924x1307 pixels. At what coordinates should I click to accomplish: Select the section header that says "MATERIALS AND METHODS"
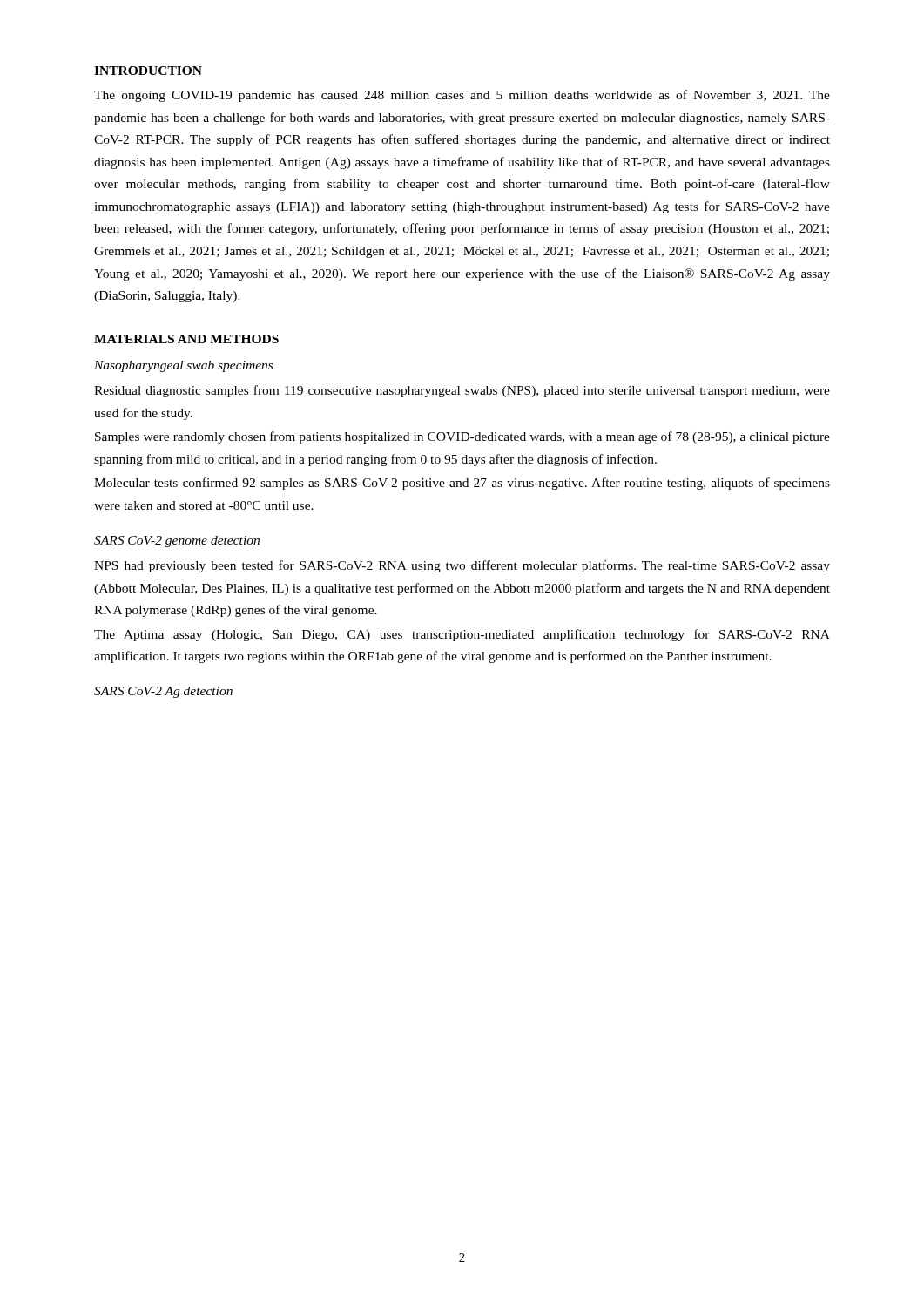point(187,338)
